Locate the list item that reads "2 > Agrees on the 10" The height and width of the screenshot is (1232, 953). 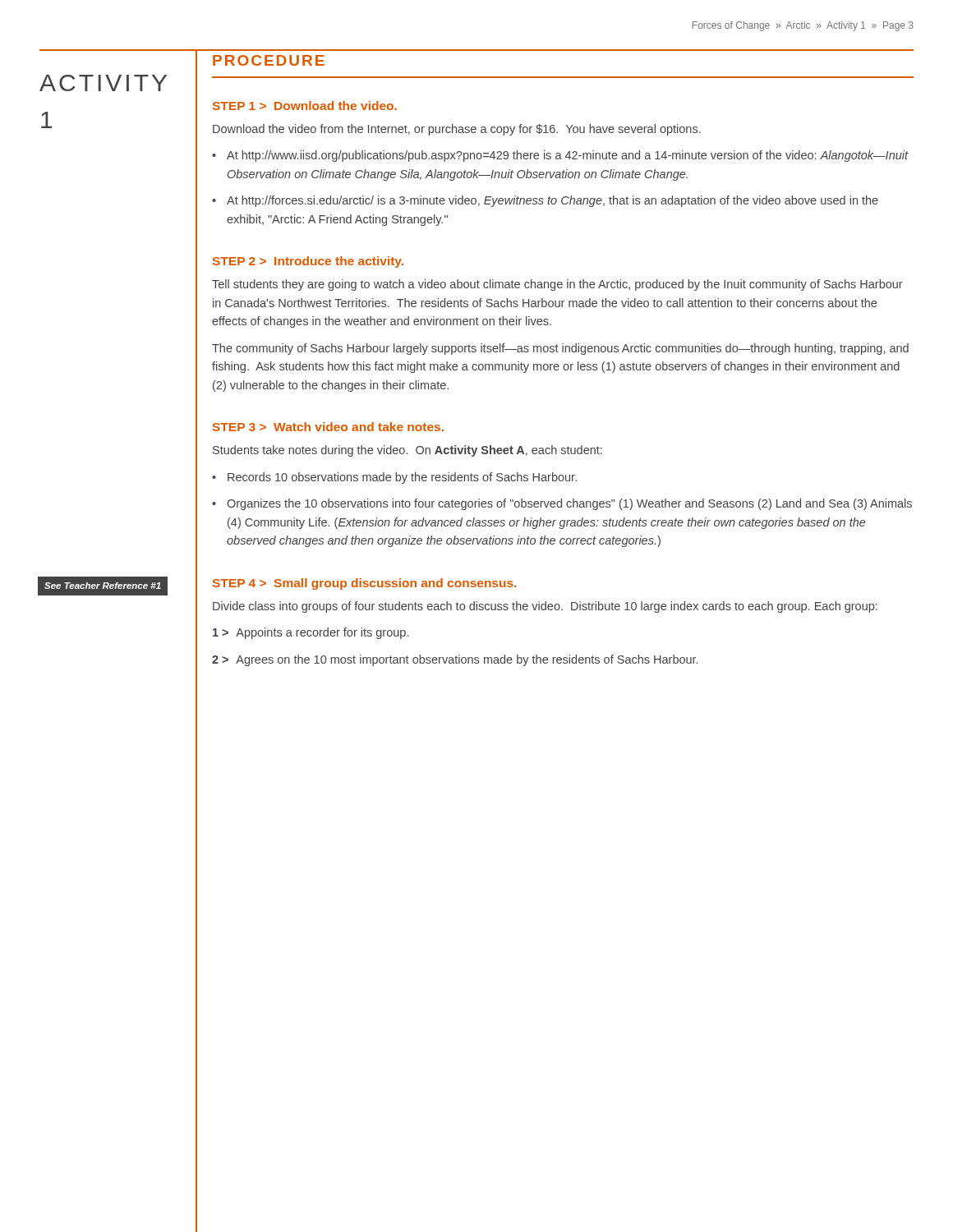click(455, 660)
